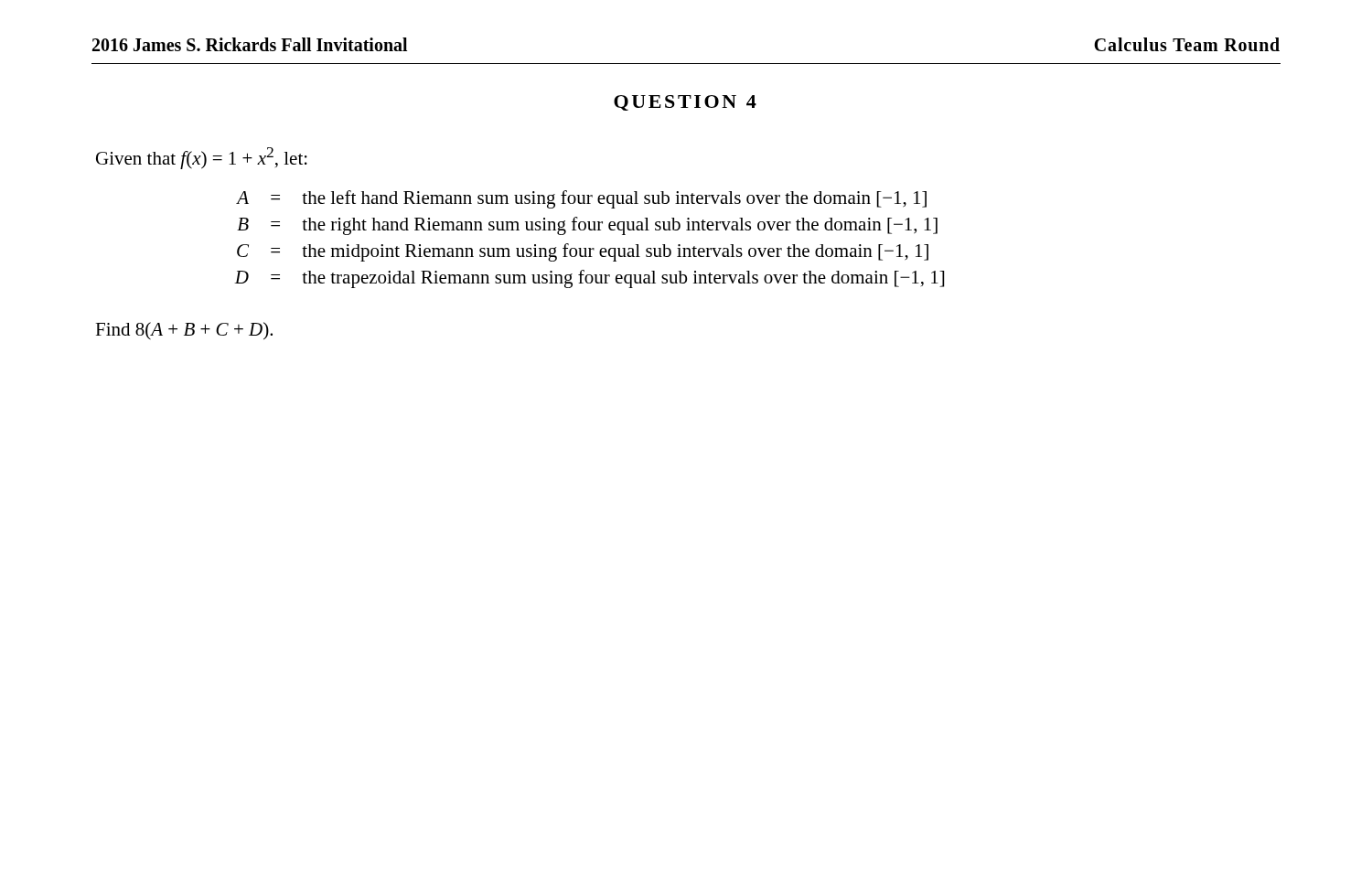Where is the passage that starts "C = the midpoint Riemann sum using"?

point(583,253)
